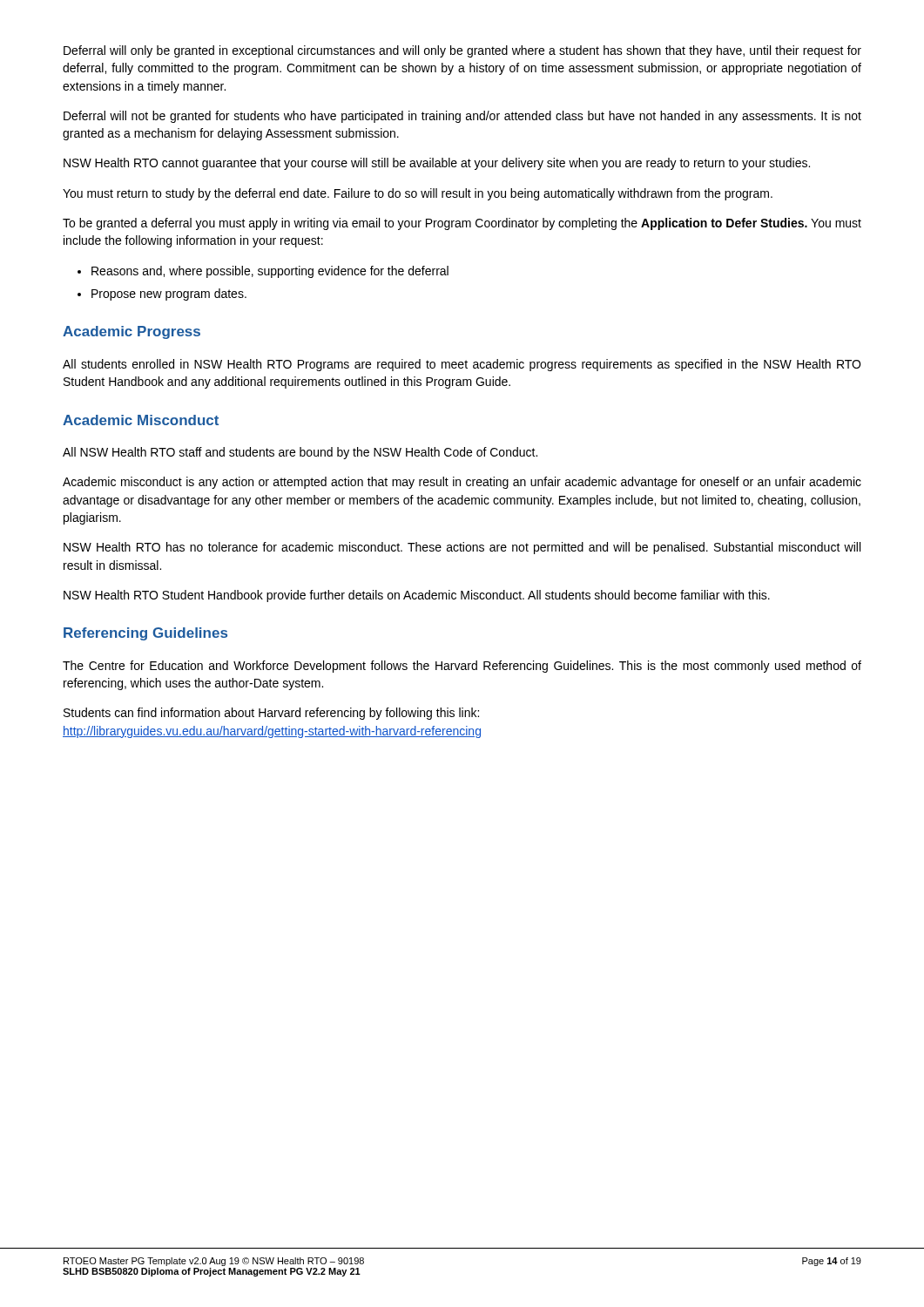Image resolution: width=924 pixels, height=1307 pixels.
Task: Locate the block of text that opens with "You must return to study by the"
Action: pyautogui.click(x=462, y=193)
